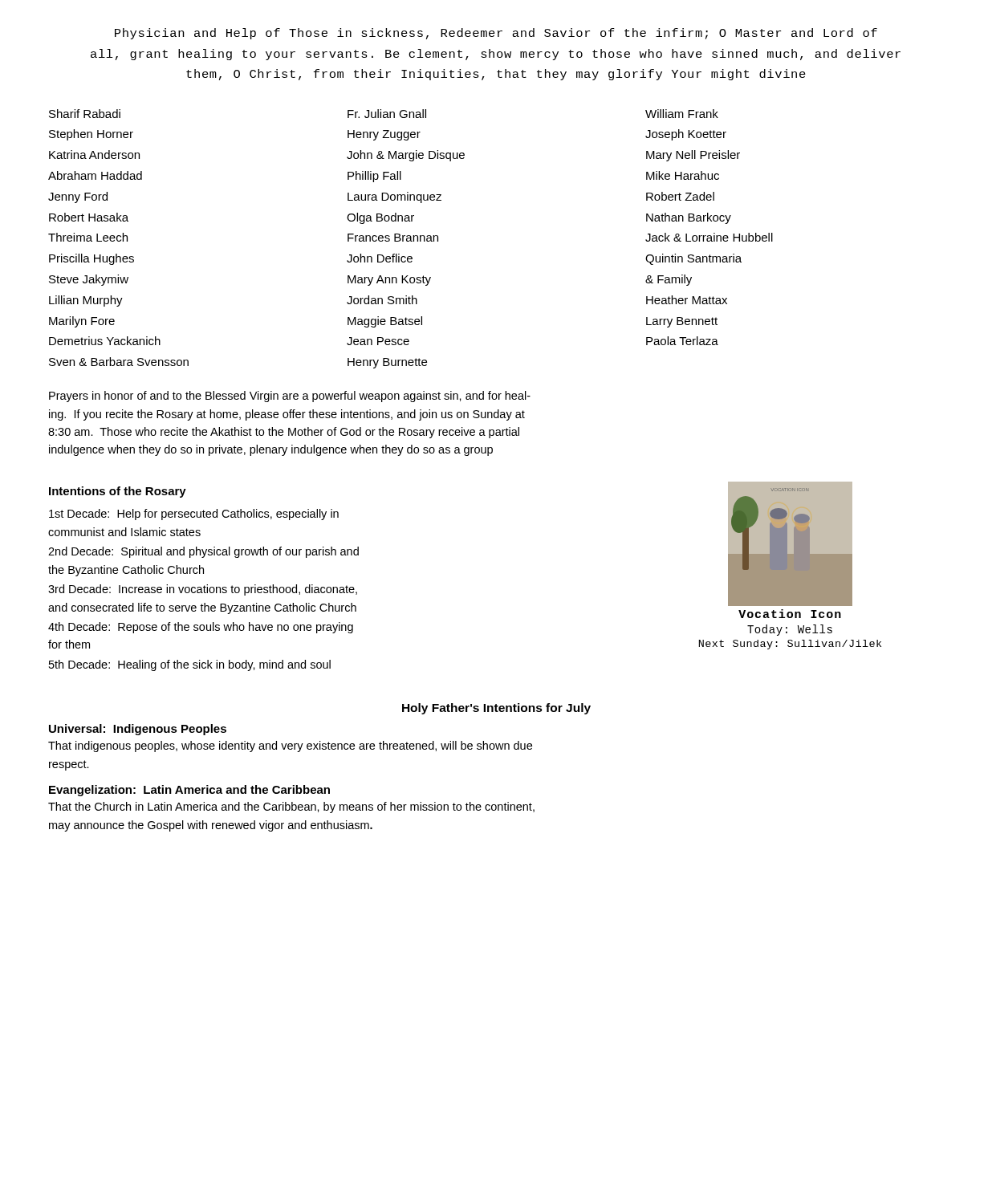Find the element starting "Evangelization: Latin America and the Caribbean"
This screenshot has width=992, height=1204.
coord(189,790)
